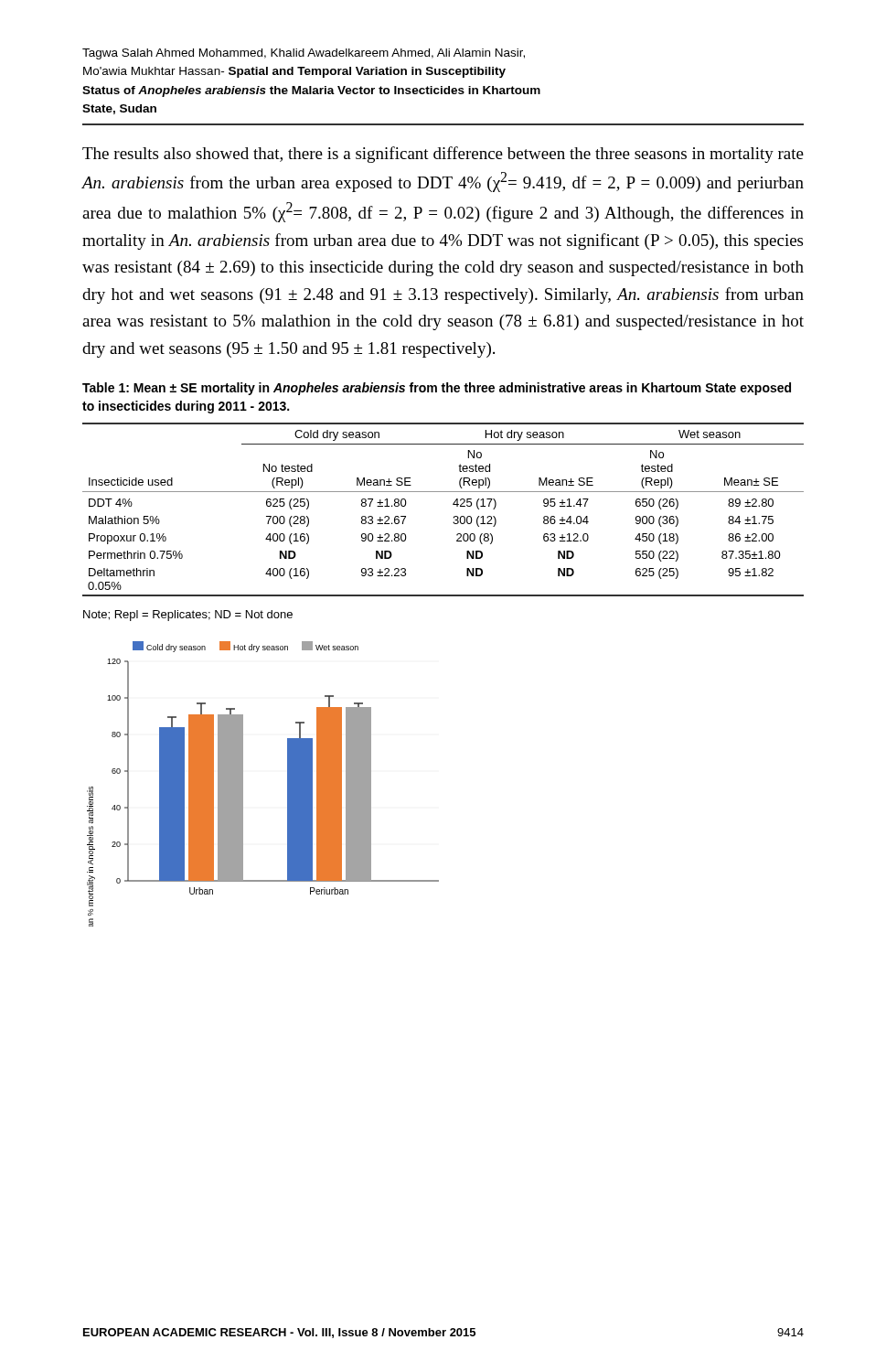Click a grouped bar chart
Screen dimensions: 1372x886
tap(443, 782)
